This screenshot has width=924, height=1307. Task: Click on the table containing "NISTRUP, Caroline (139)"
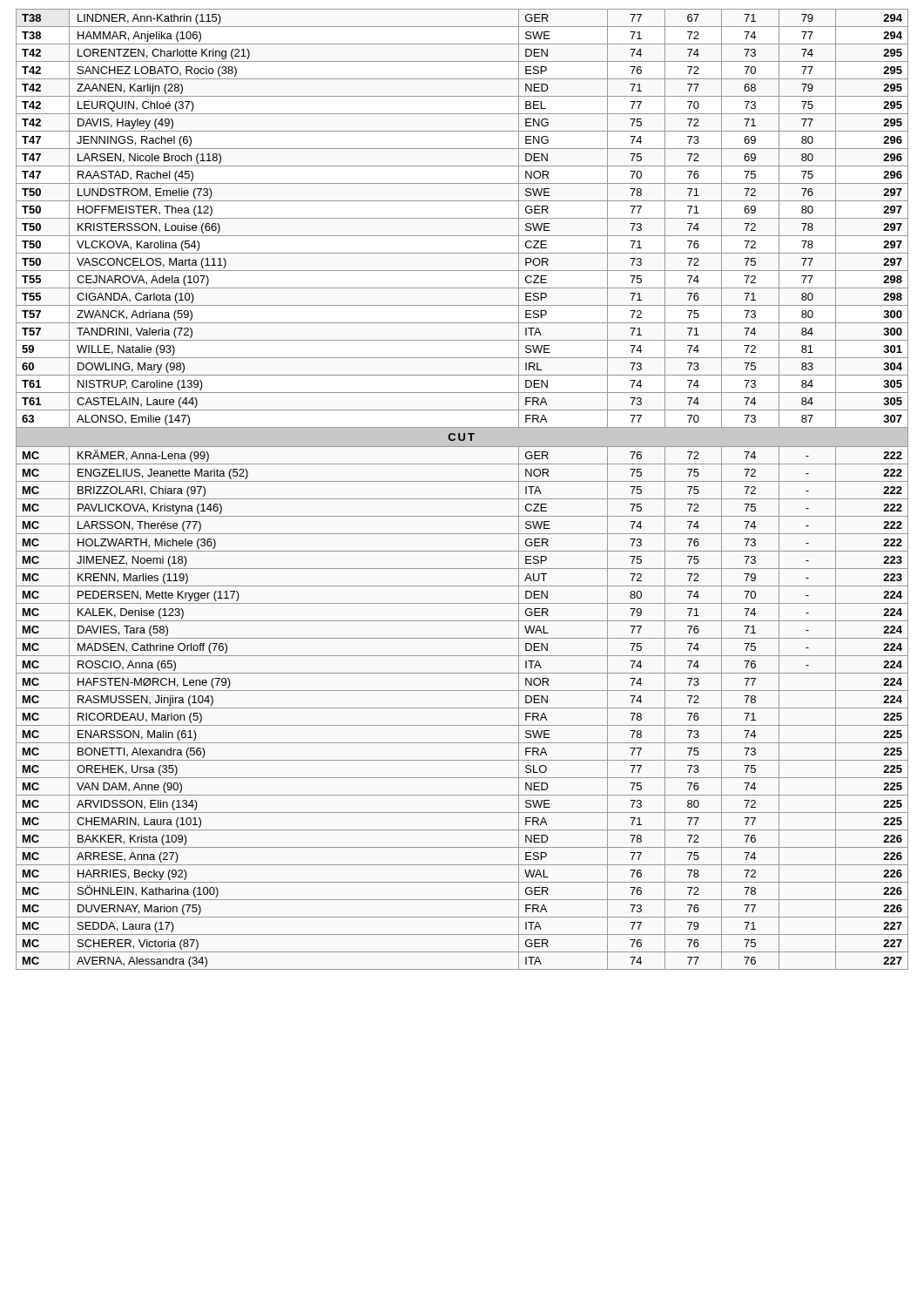click(x=462, y=489)
